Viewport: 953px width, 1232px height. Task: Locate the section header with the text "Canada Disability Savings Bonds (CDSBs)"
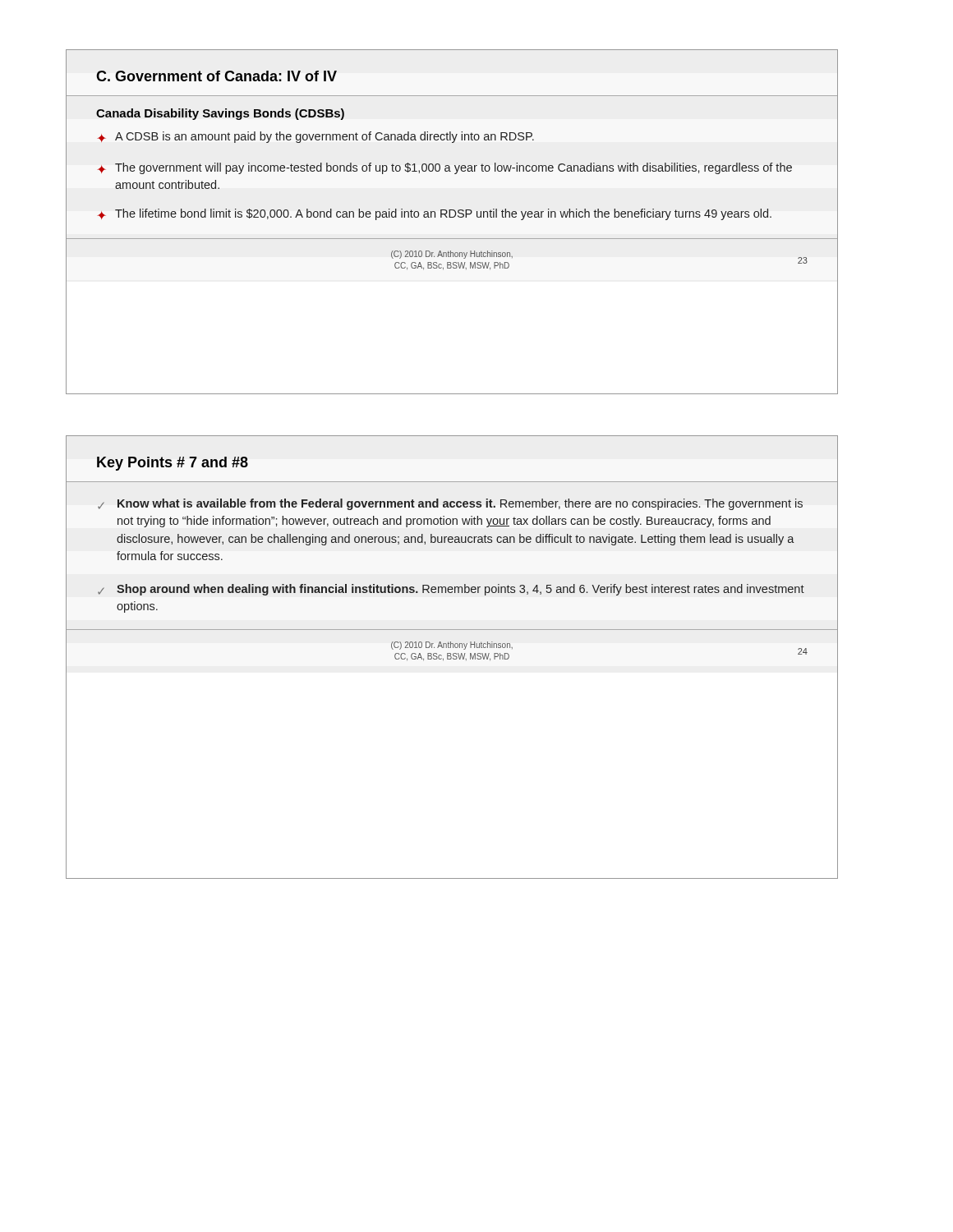coord(220,113)
